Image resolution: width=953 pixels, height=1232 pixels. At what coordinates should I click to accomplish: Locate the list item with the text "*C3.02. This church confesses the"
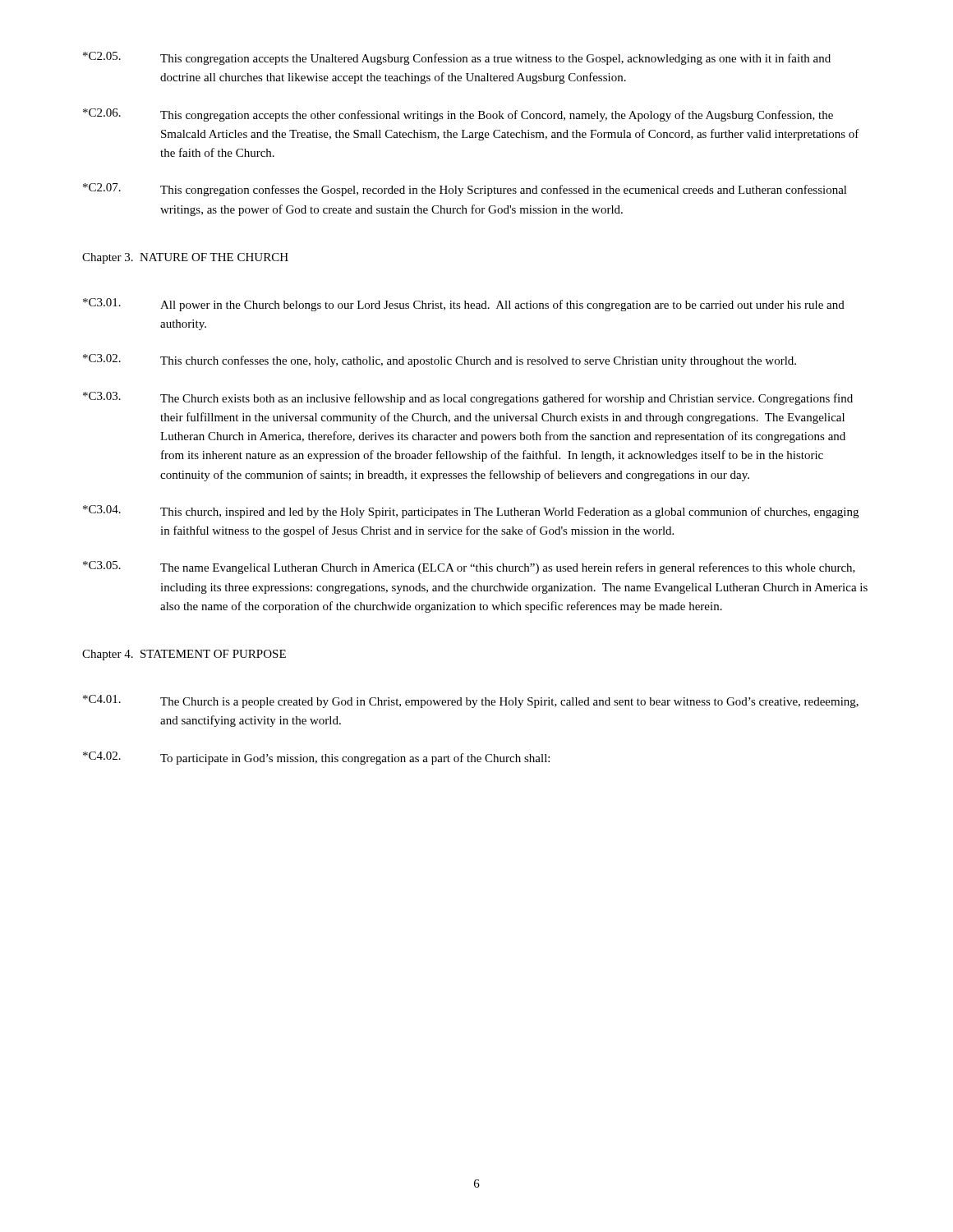tap(440, 361)
